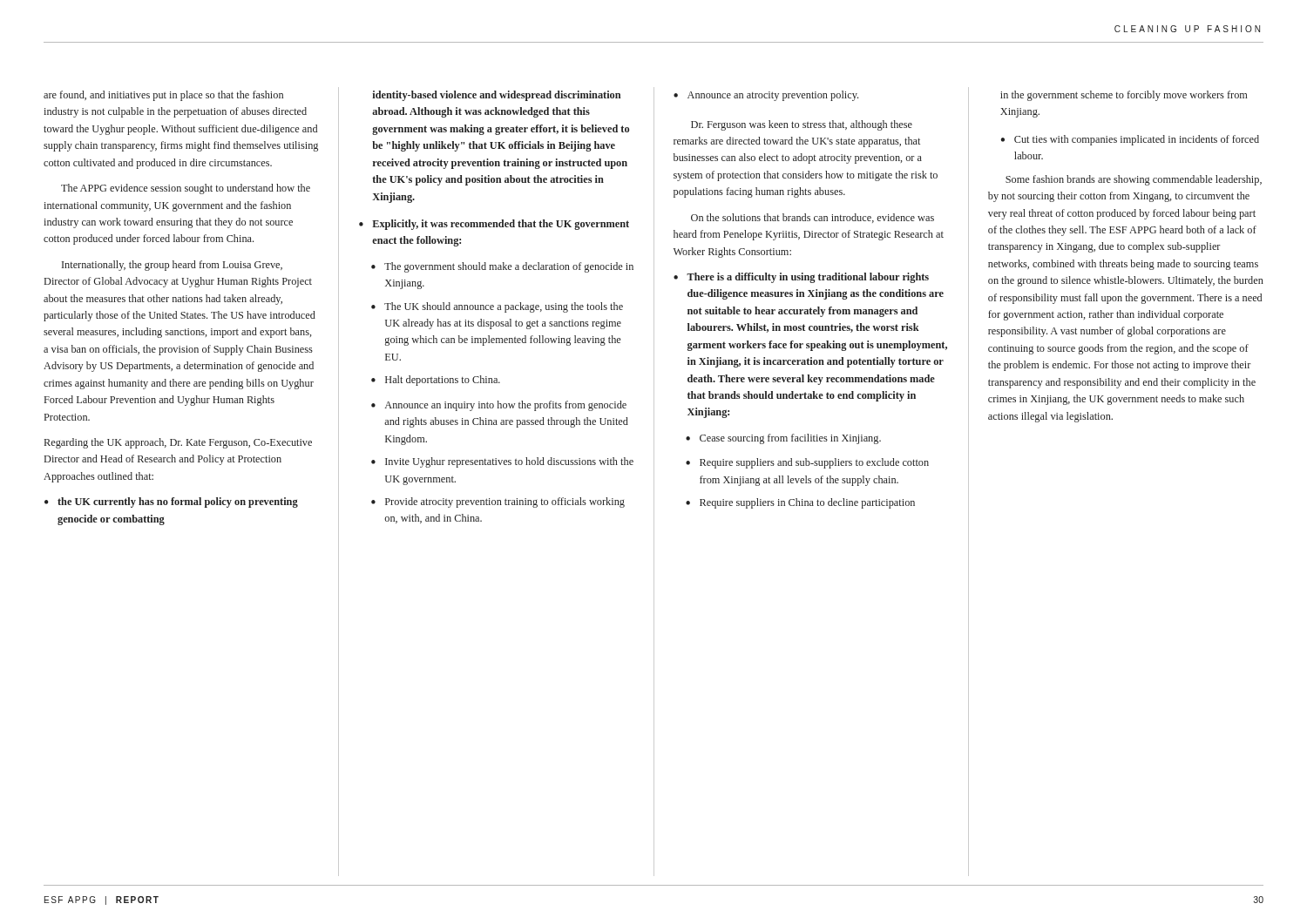This screenshot has width=1307, height=924.
Task: Locate the text block containing "Dr. Ferguson was"
Action: (x=811, y=159)
